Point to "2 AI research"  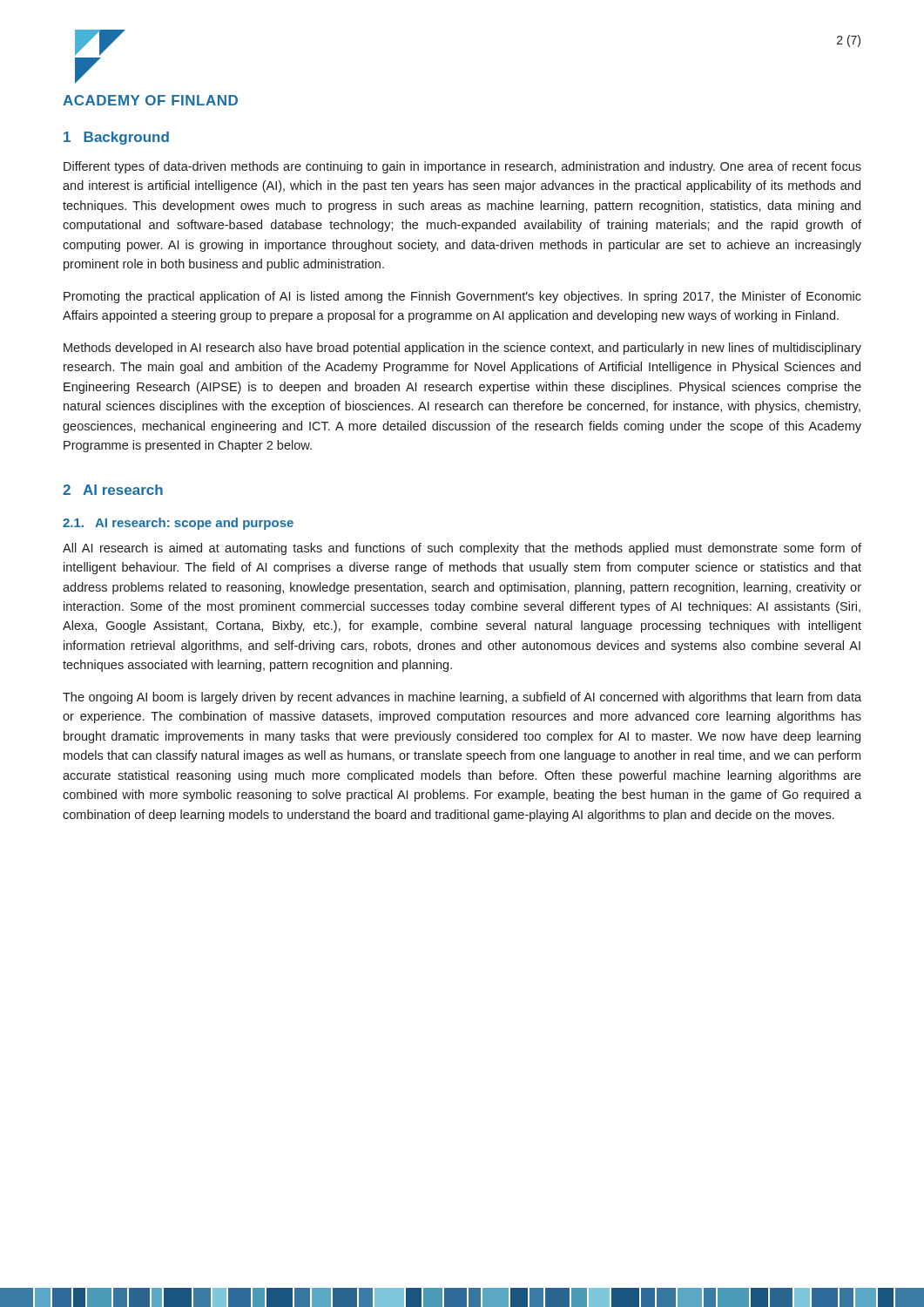(113, 490)
